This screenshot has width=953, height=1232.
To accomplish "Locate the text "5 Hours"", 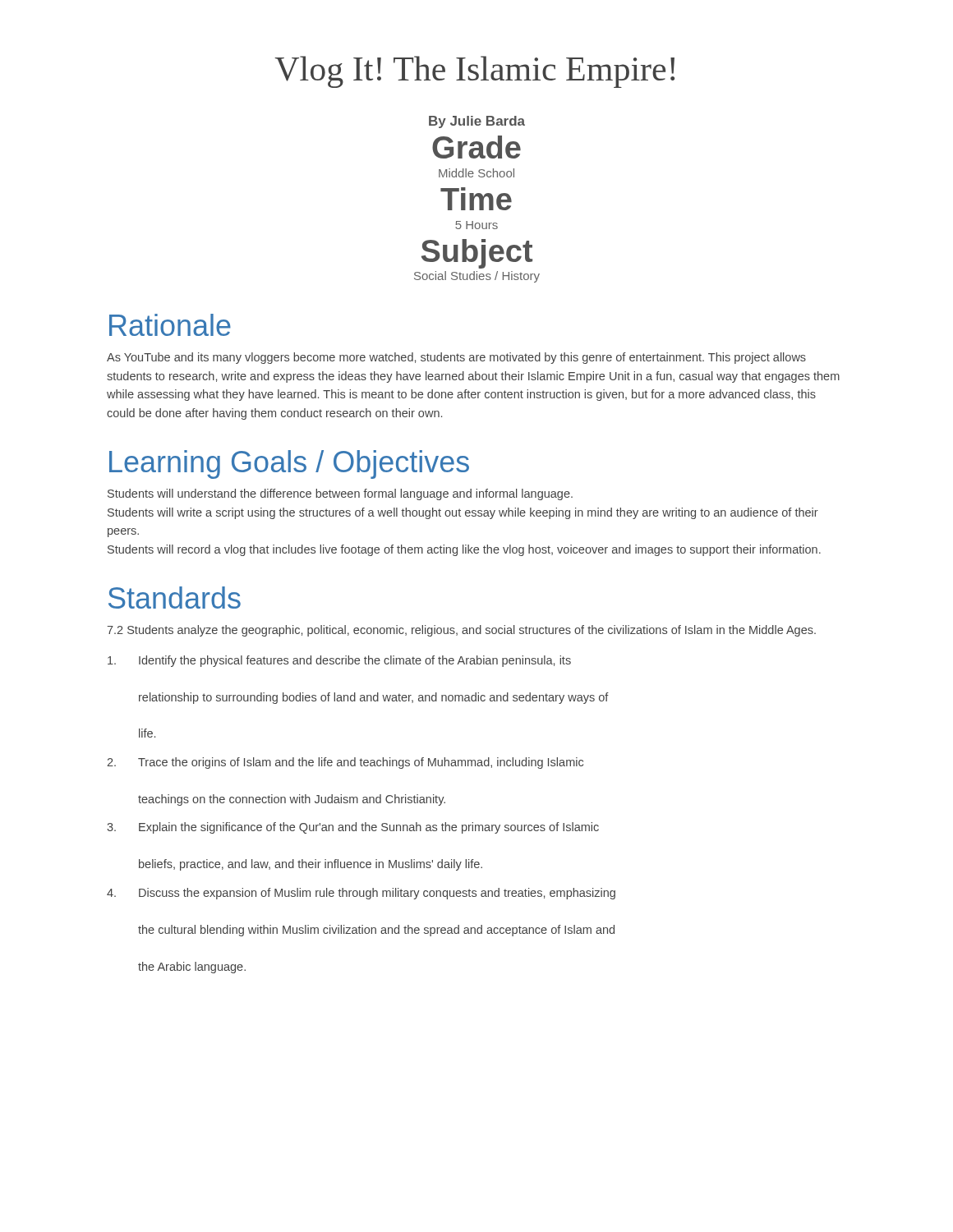I will coord(476,224).
